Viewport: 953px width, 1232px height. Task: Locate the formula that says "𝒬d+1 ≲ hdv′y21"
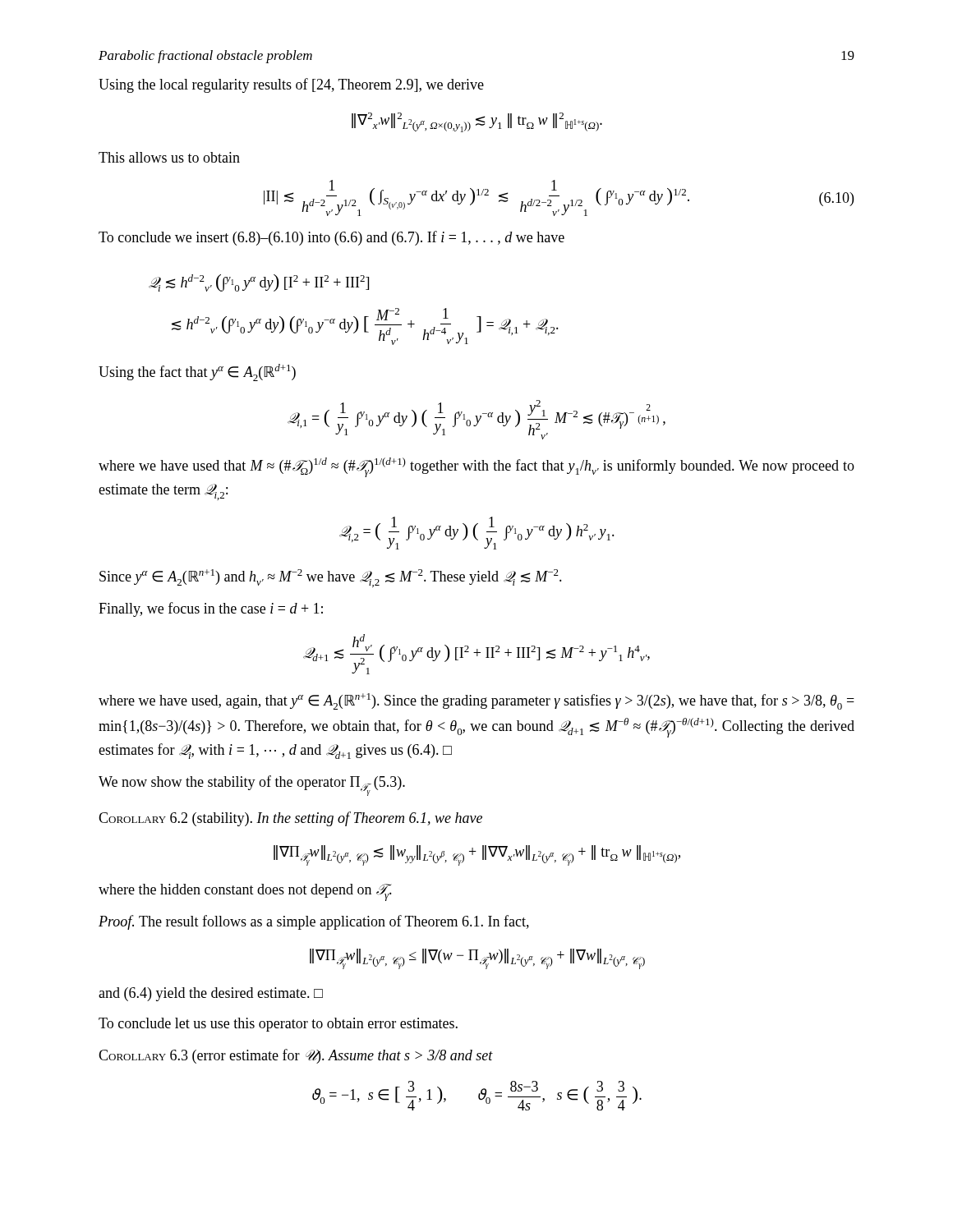click(476, 654)
